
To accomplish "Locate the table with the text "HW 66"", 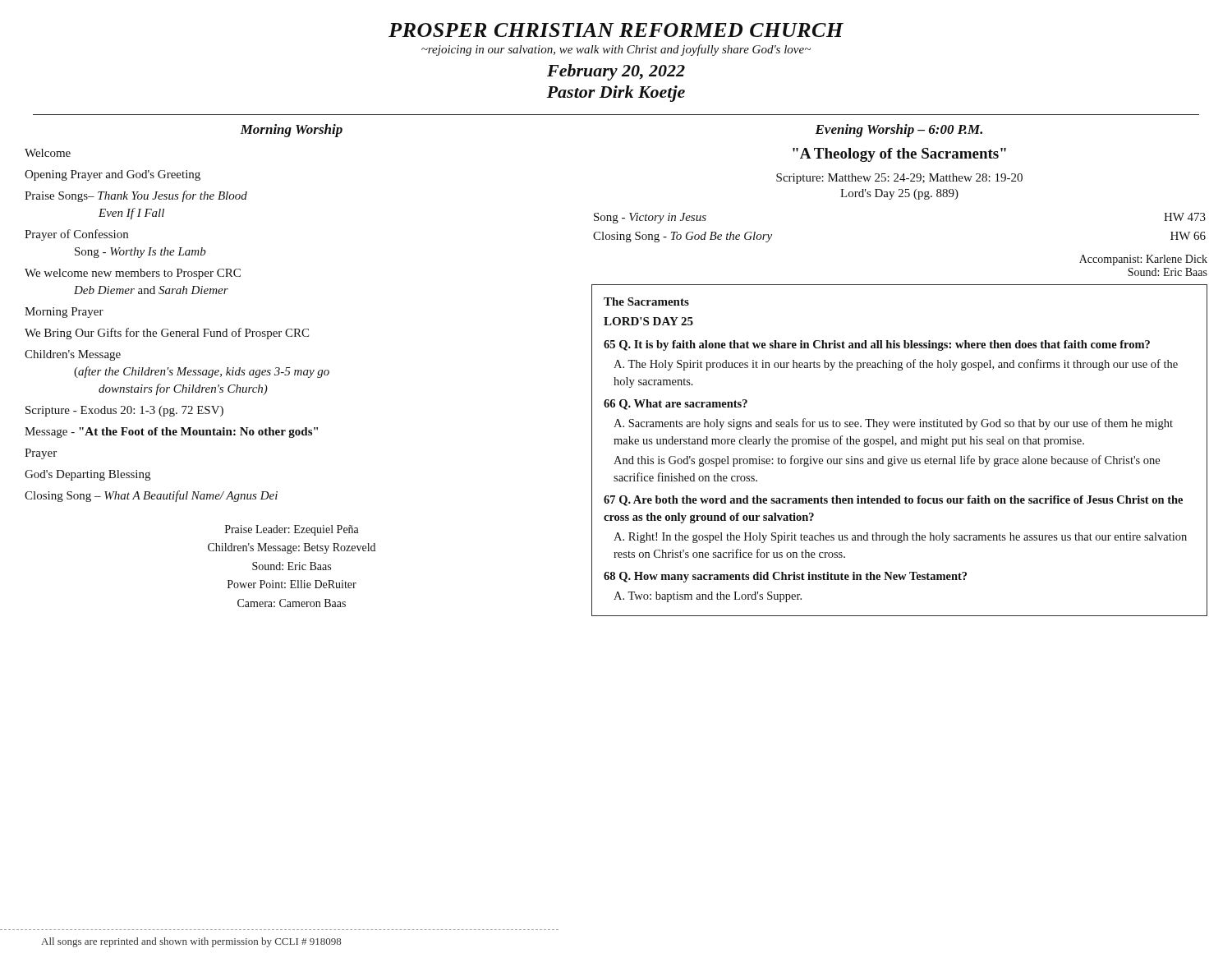I will [899, 227].
